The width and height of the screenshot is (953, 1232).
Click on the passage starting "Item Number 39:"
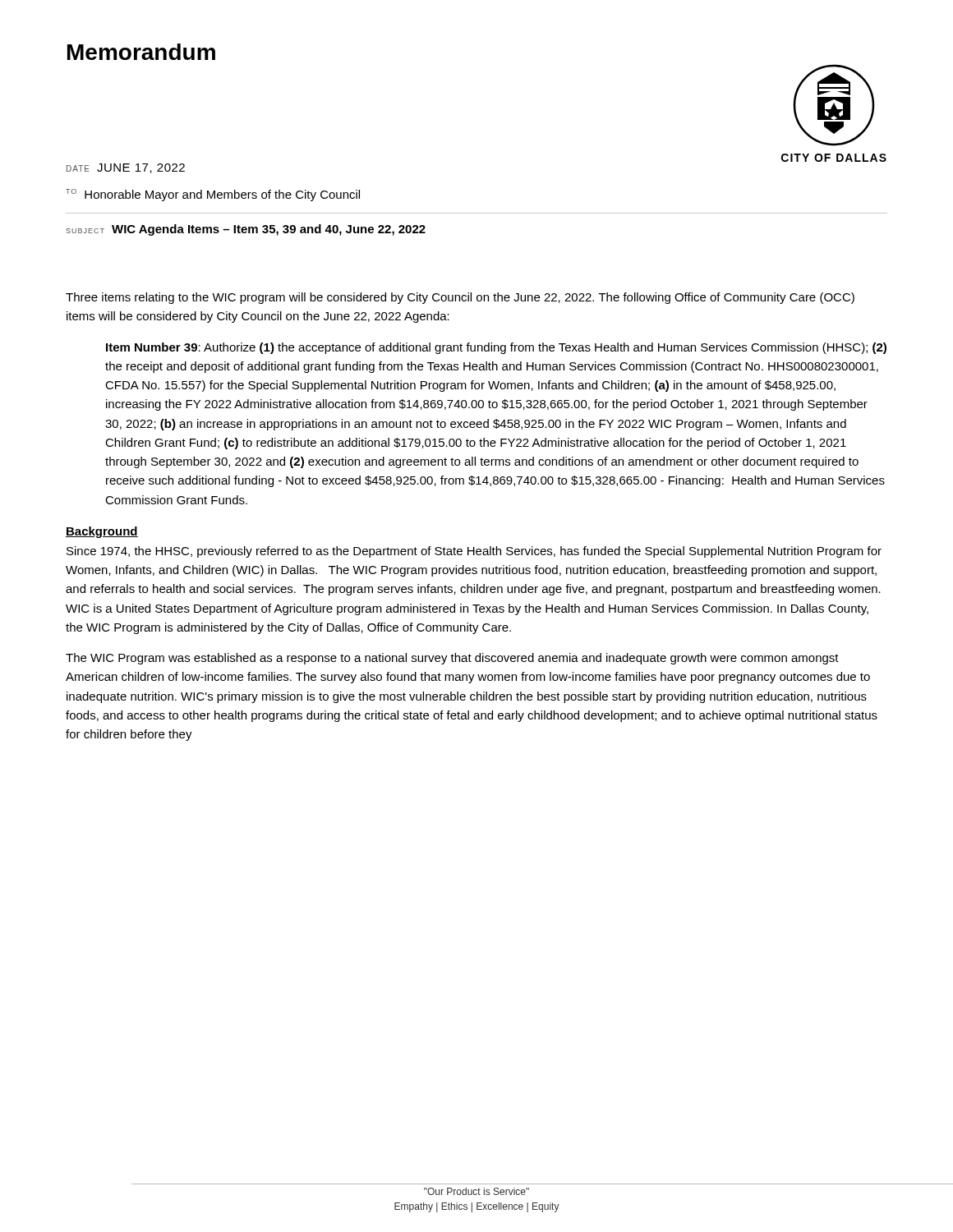(496, 423)
